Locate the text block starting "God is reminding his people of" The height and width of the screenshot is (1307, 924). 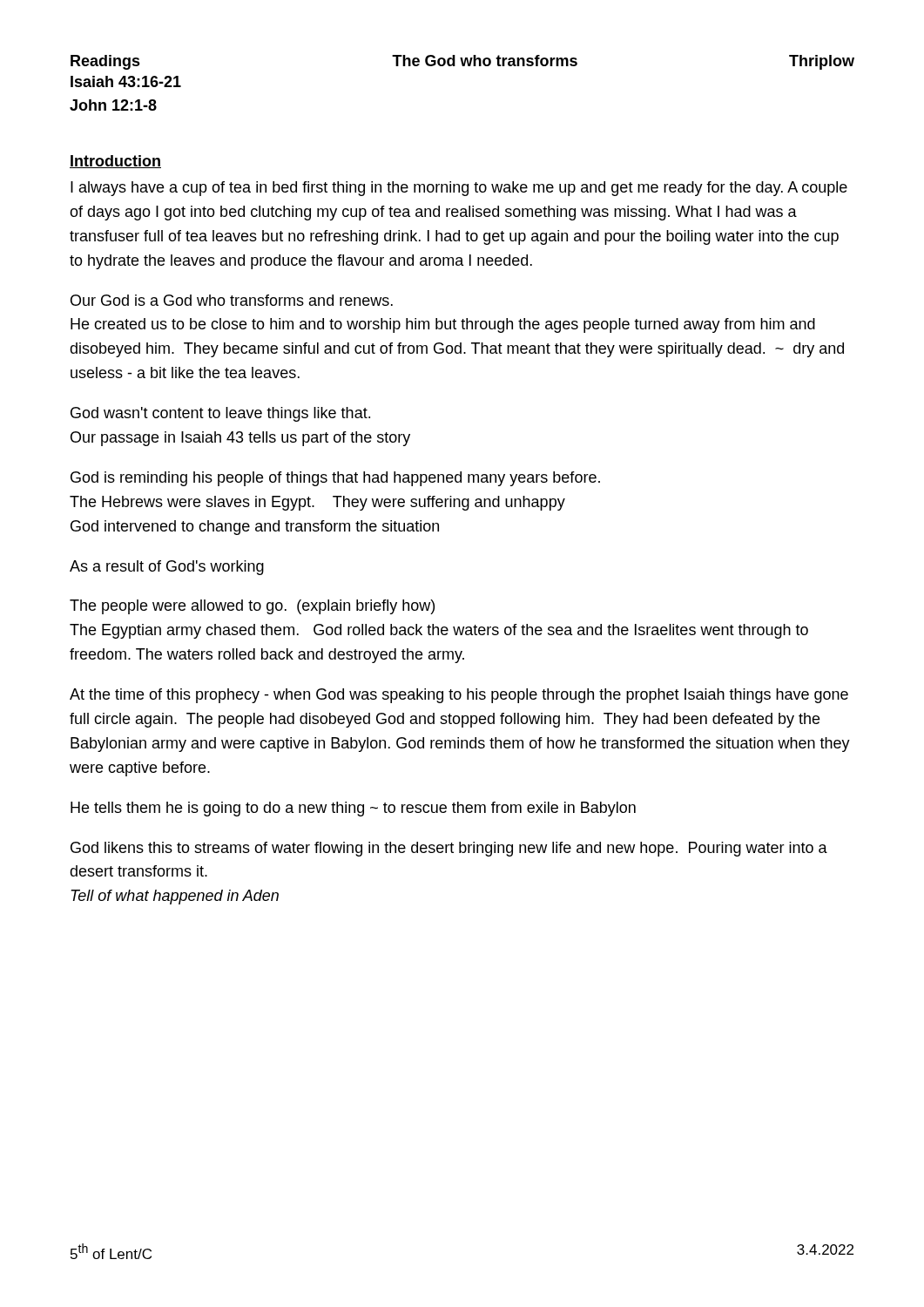335,502
